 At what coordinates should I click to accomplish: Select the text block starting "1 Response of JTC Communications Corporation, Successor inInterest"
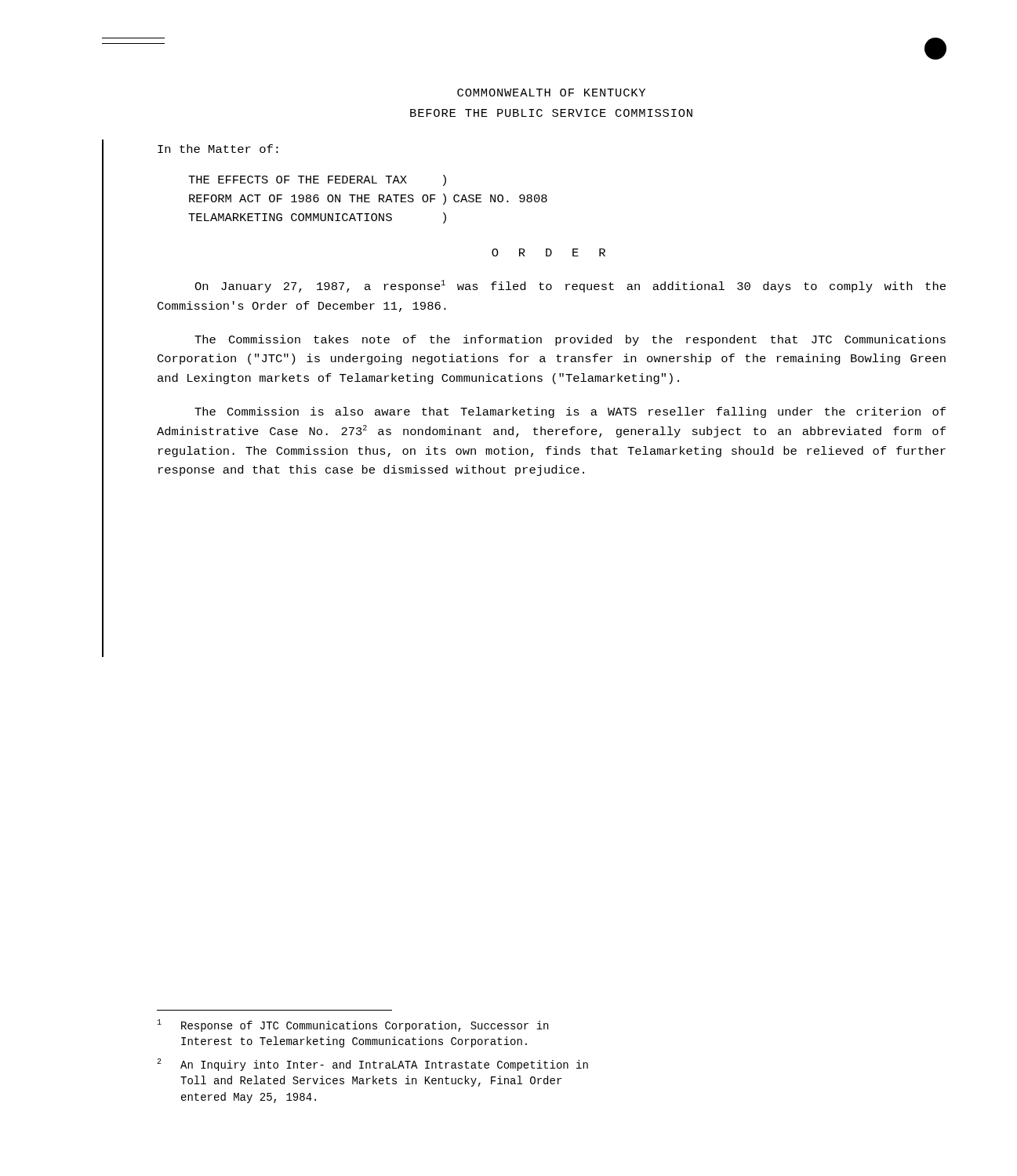tap(353, 1034)
